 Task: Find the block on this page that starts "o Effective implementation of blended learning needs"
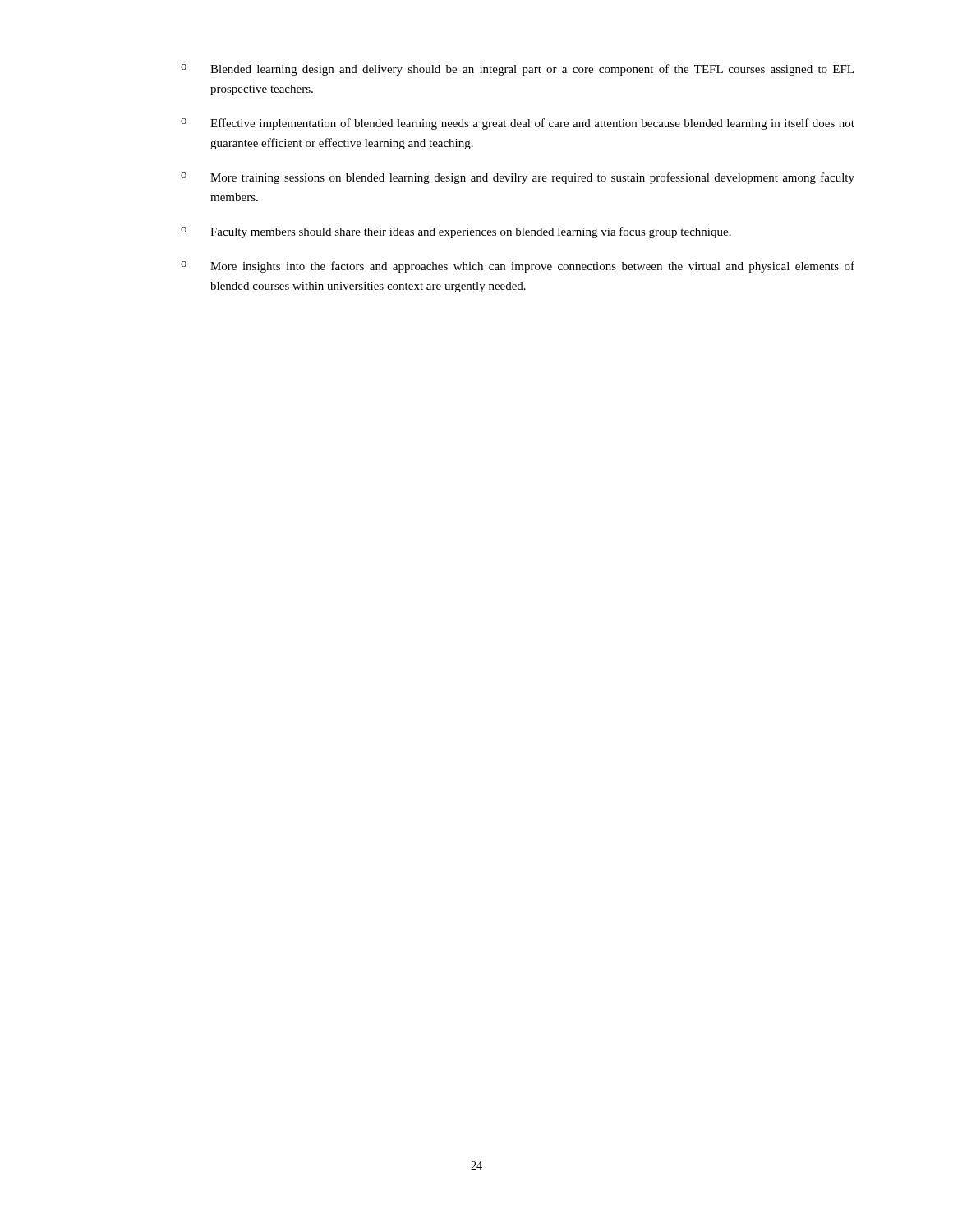click(518, 133)
